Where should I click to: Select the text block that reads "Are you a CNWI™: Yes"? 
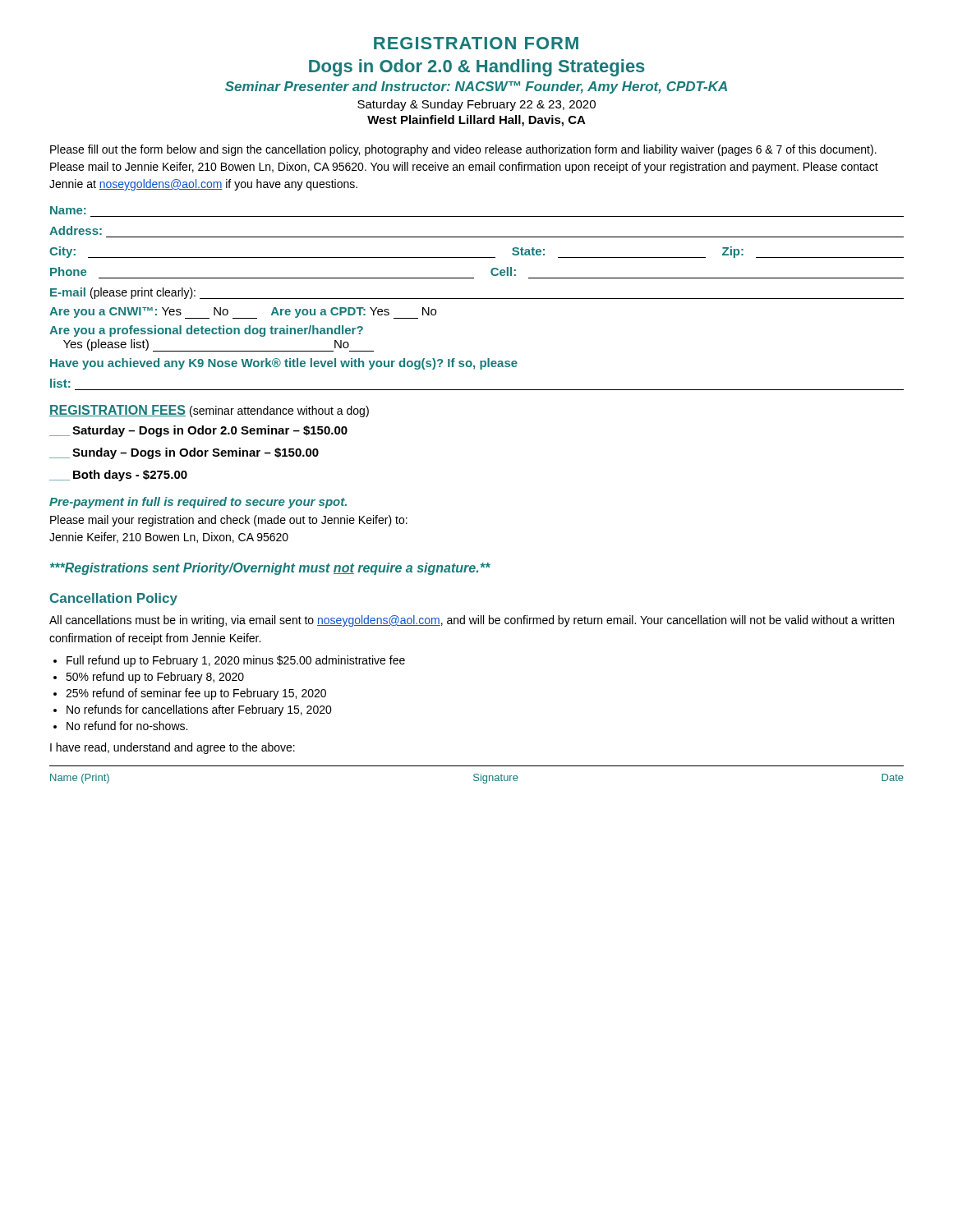[243, 311]
